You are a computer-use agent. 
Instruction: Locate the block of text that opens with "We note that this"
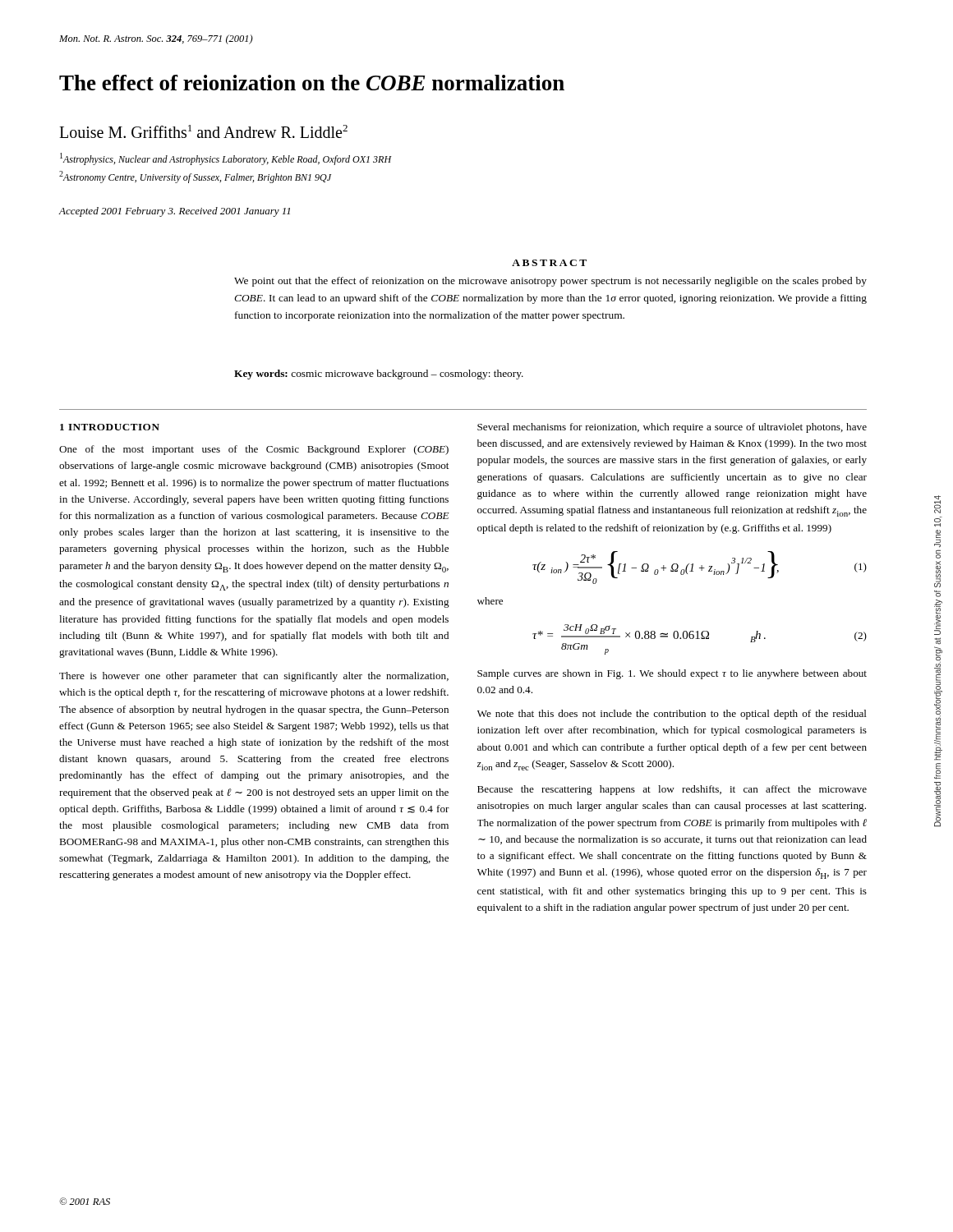click(672, 739)
